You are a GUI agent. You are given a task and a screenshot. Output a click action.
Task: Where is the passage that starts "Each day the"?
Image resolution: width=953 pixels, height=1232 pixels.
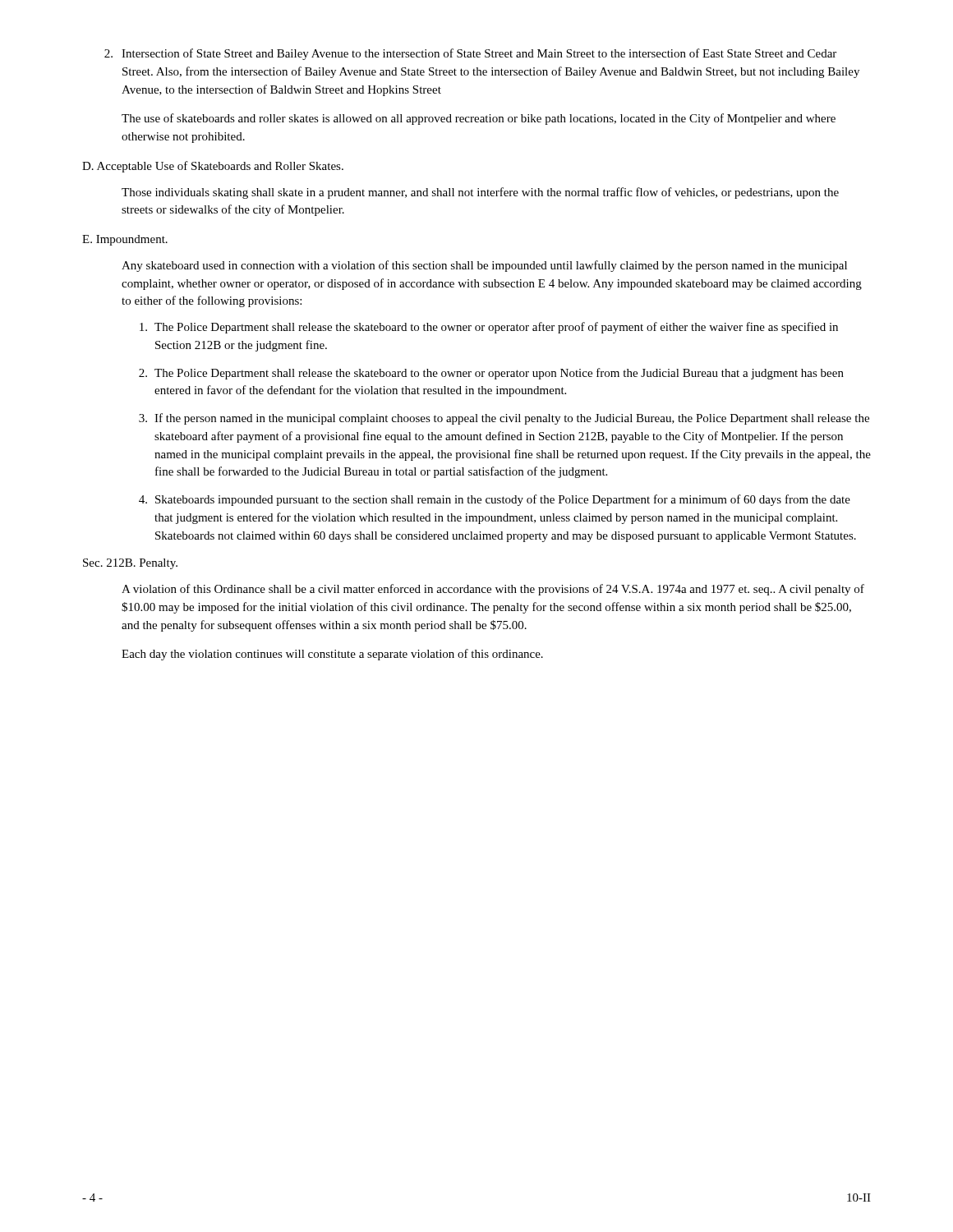(x=333, y=654)
